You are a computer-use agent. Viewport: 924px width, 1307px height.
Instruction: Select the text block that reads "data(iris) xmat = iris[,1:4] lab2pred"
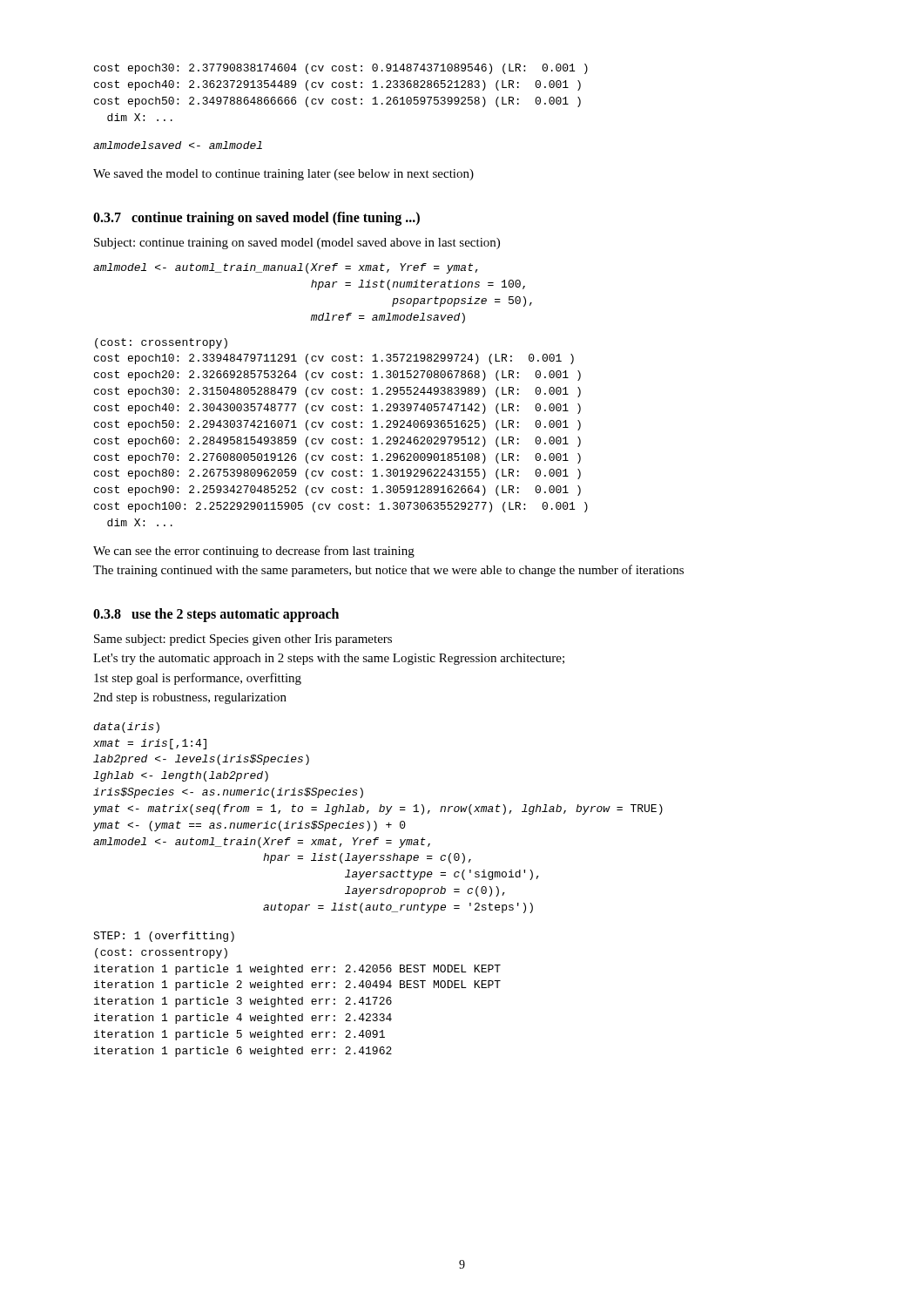click(x=474, y=818)
